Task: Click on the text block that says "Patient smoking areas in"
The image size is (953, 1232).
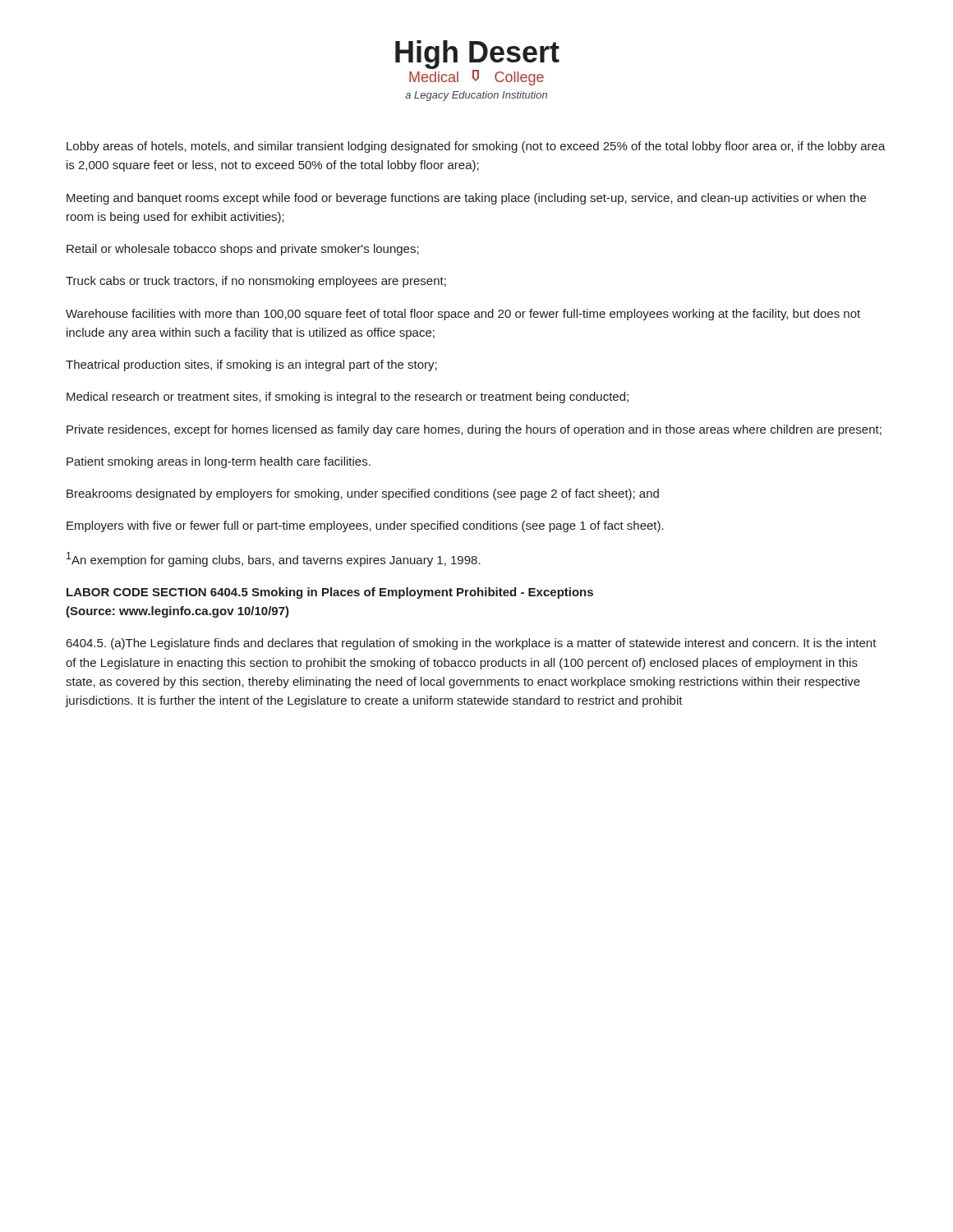Action: pos(218,461)
